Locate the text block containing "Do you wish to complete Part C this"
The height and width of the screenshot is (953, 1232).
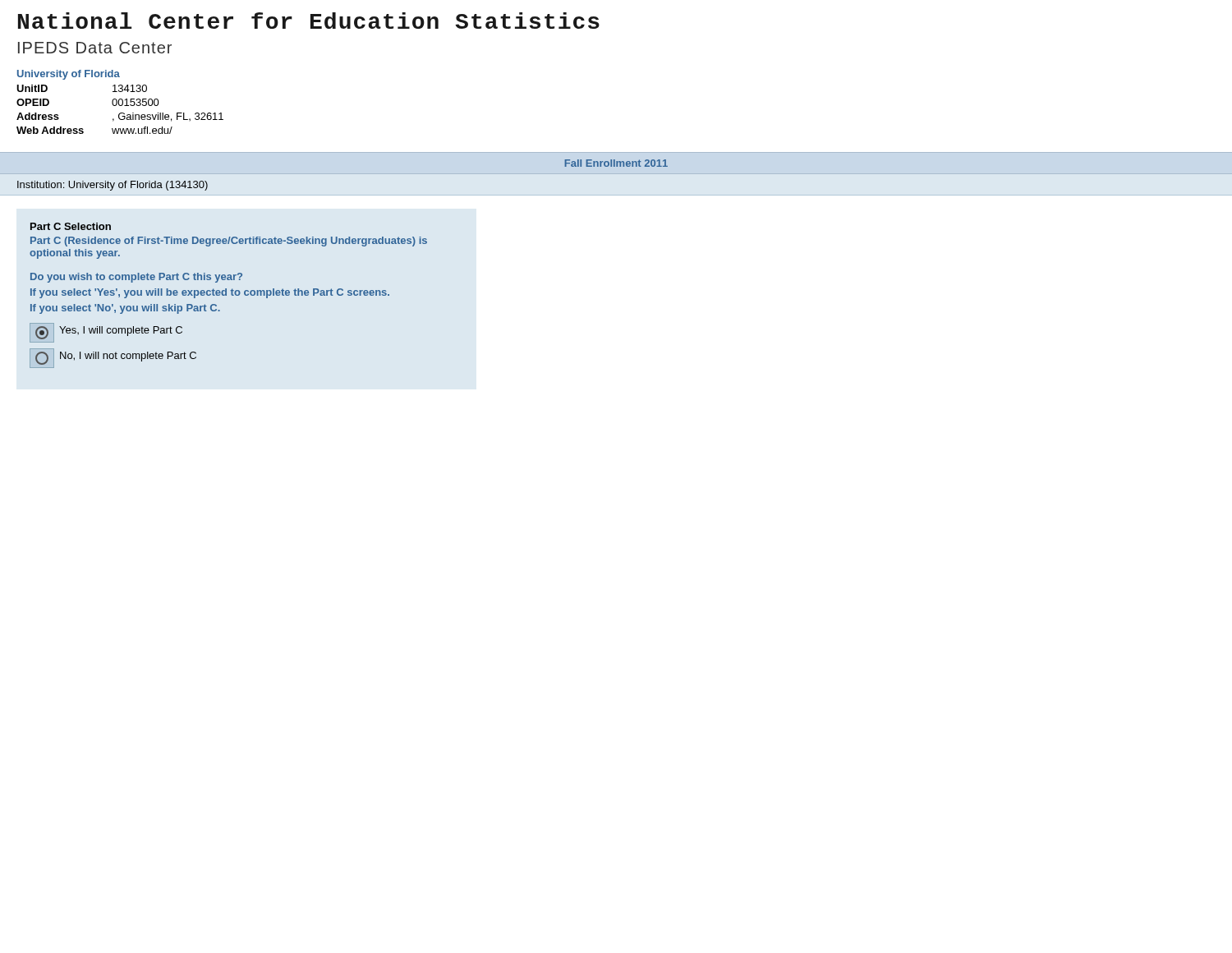[246, 276]
